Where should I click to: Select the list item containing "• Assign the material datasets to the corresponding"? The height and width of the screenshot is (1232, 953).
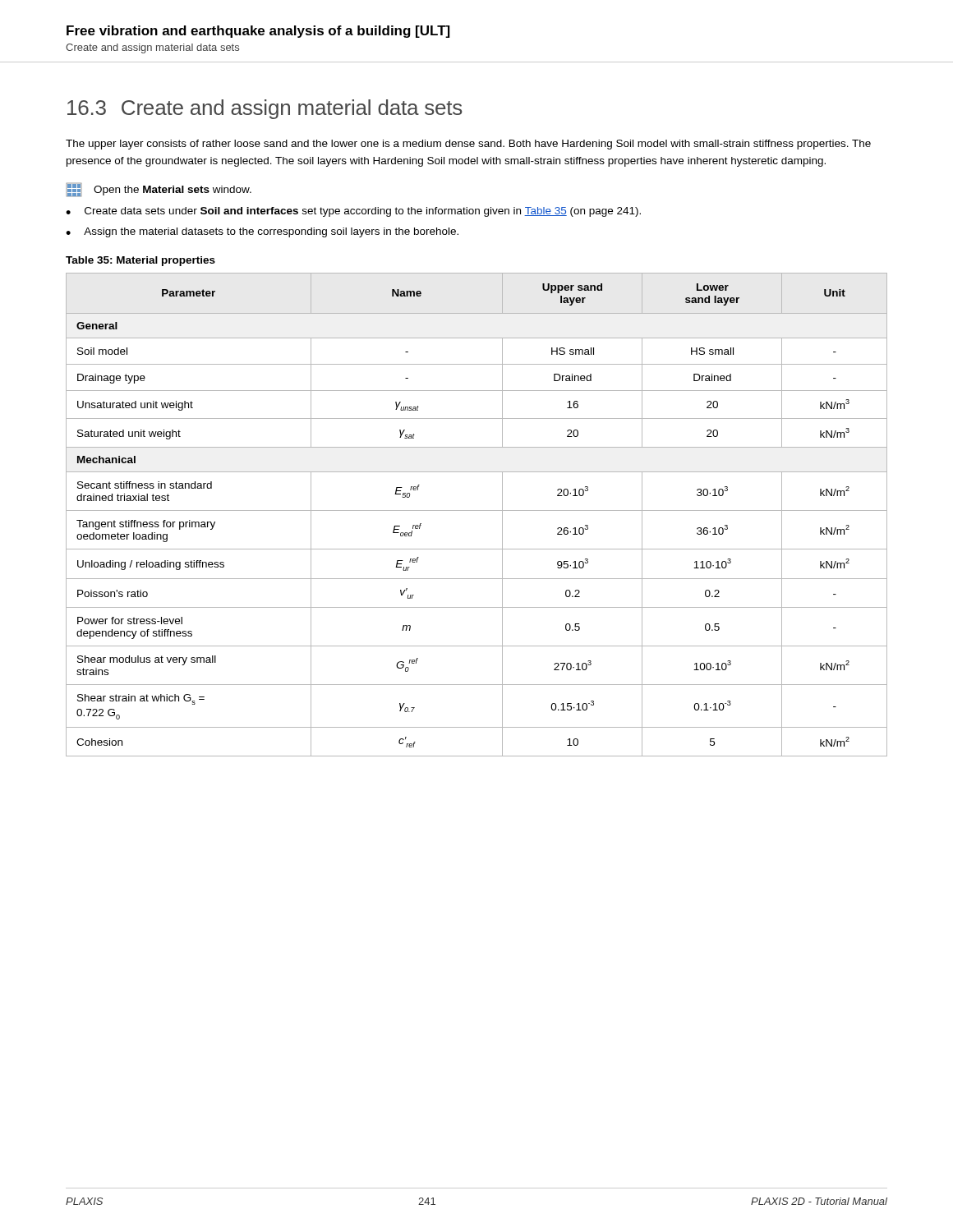point(263,232)
